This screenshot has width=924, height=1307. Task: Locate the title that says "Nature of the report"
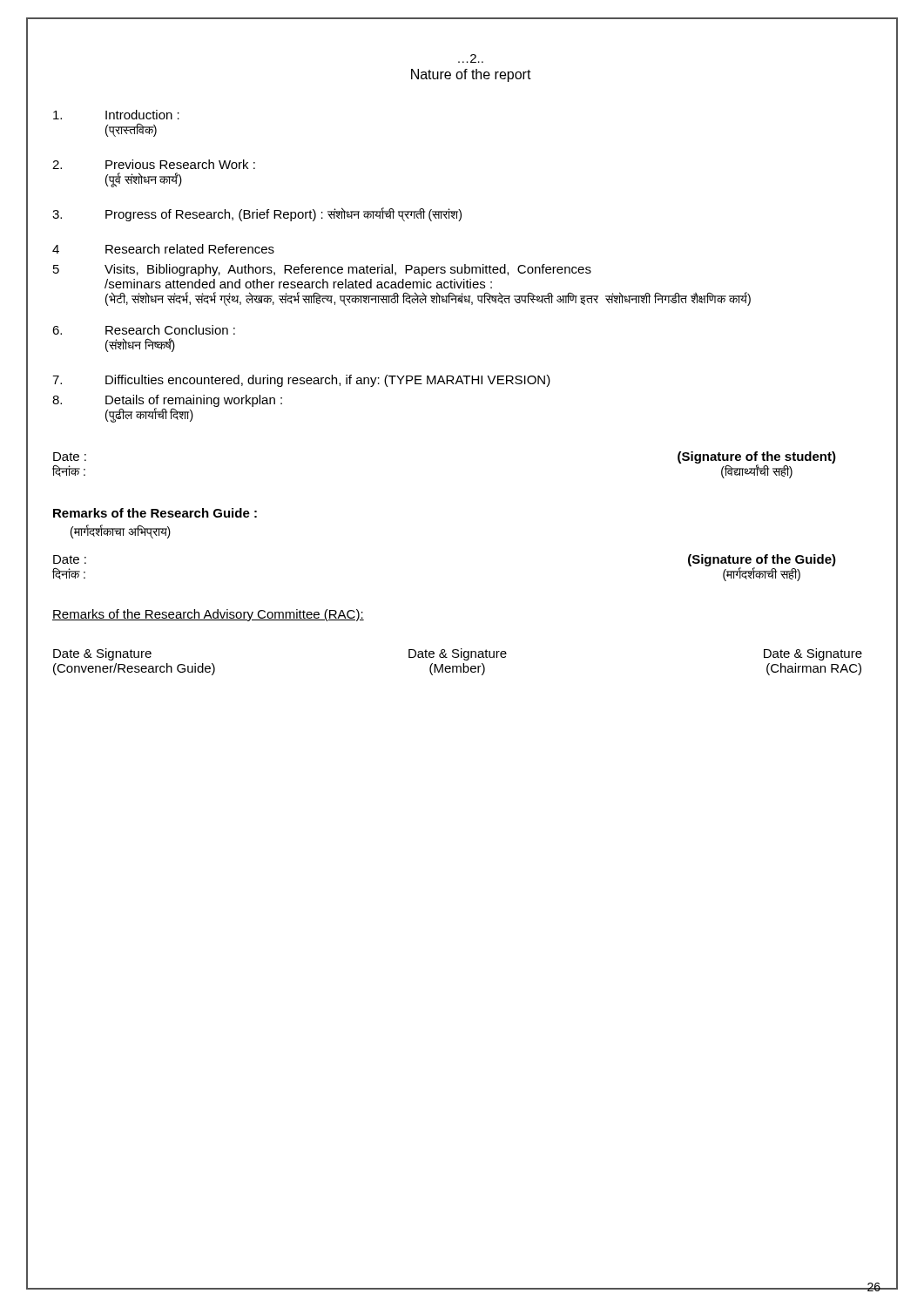tap(470, 74)
